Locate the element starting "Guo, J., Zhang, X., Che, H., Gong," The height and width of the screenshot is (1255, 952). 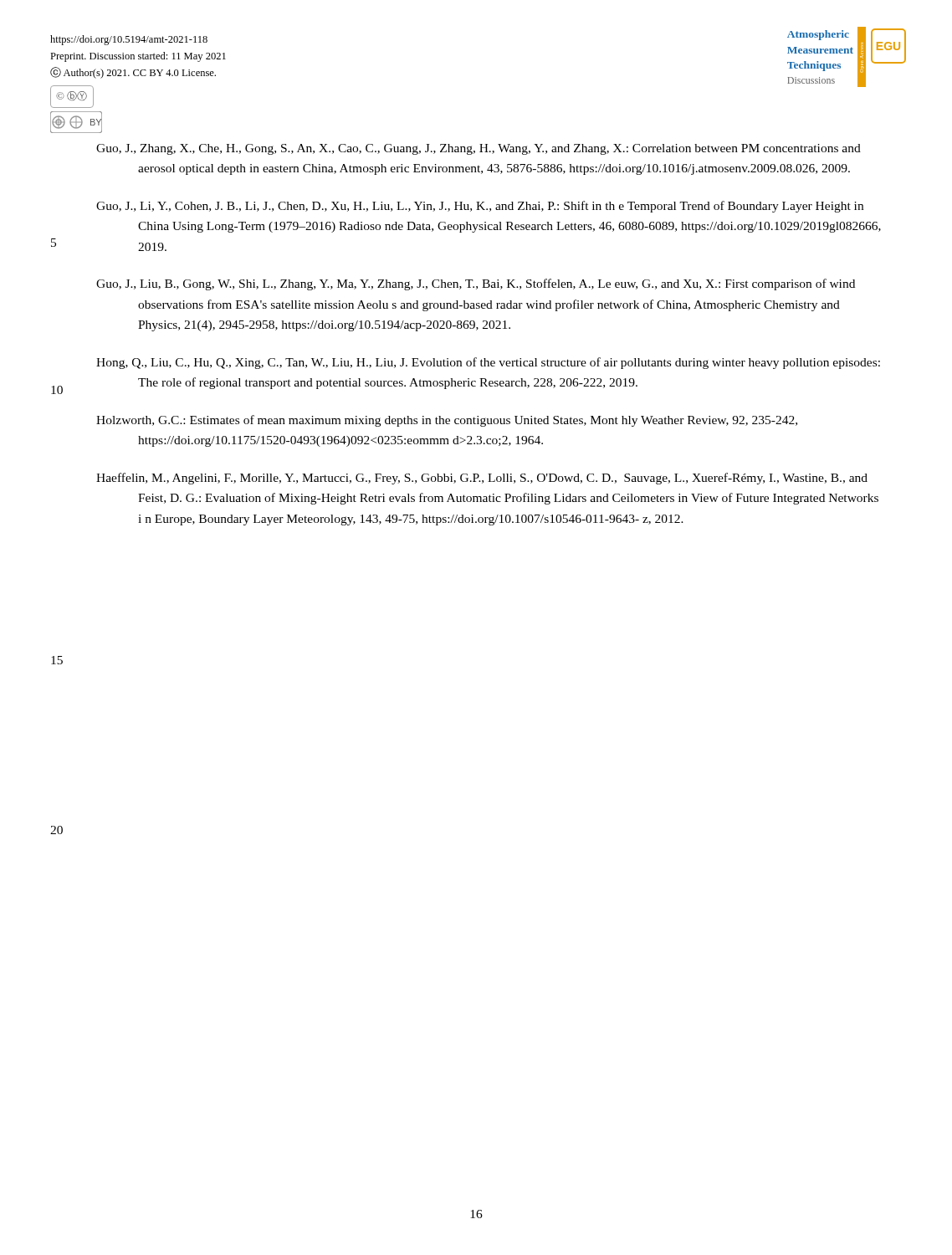[478, 158]
